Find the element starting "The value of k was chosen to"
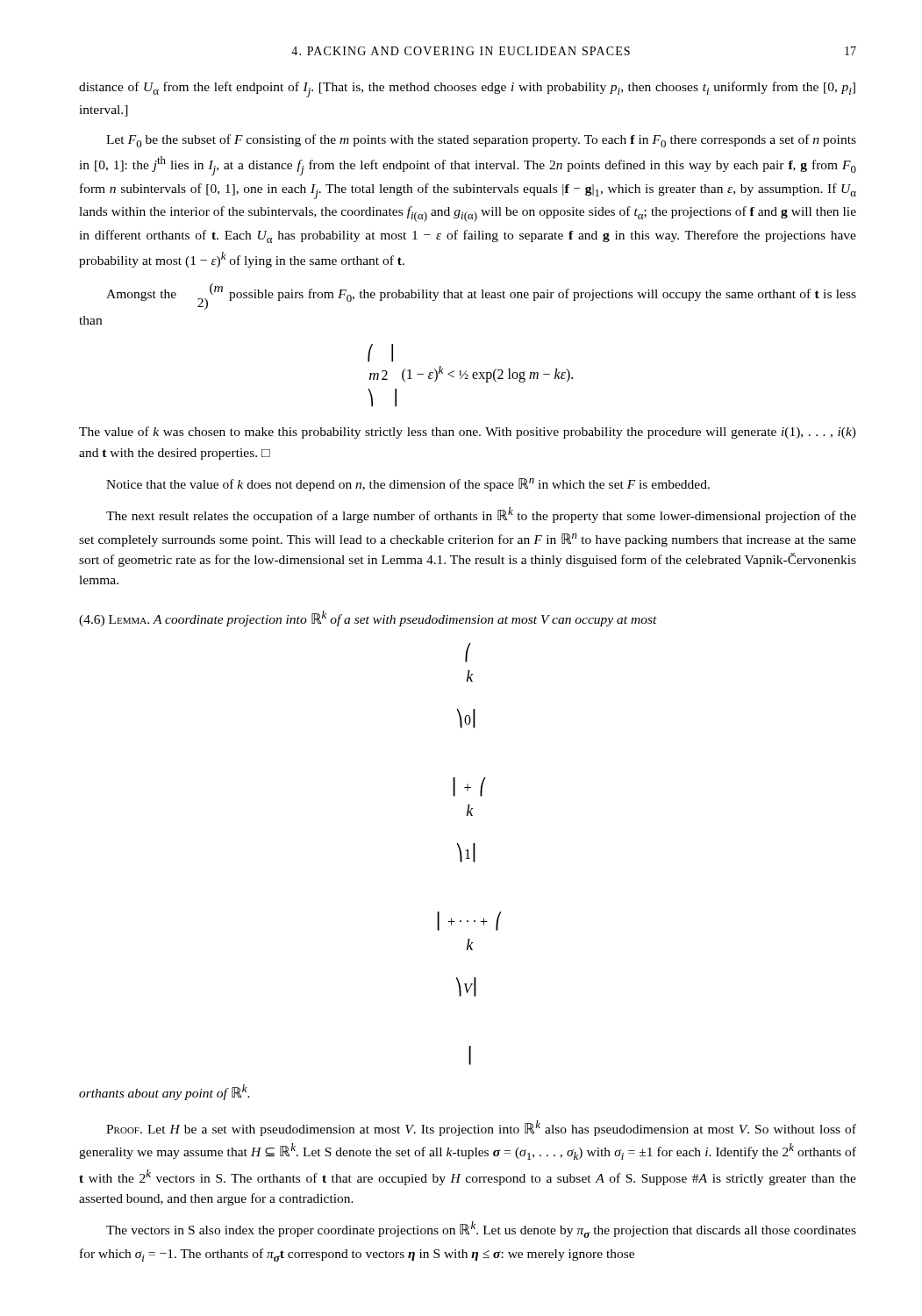This screenshot has height=1316, width=922. [468, 442]
